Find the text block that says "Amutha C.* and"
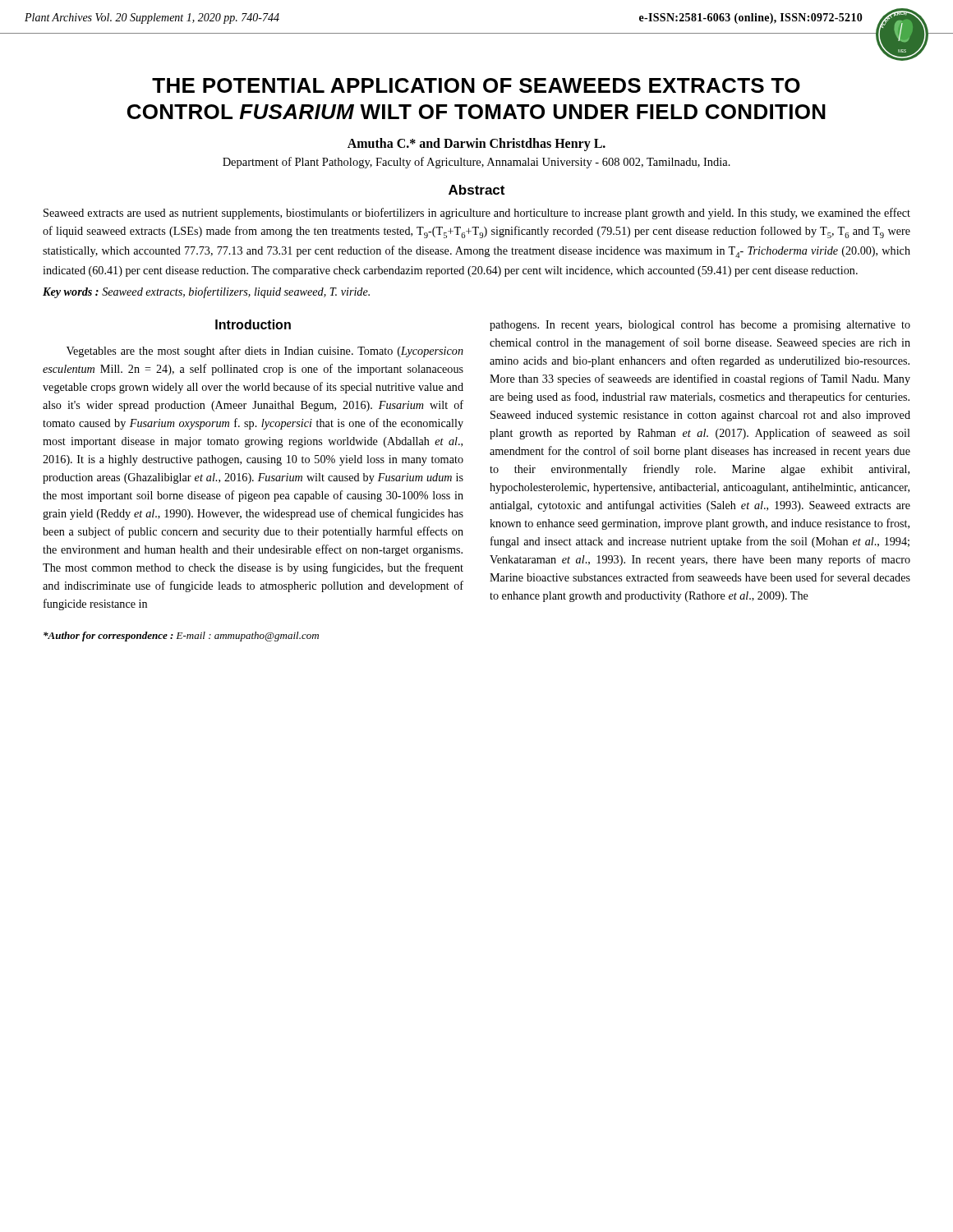 coord(476,144)
